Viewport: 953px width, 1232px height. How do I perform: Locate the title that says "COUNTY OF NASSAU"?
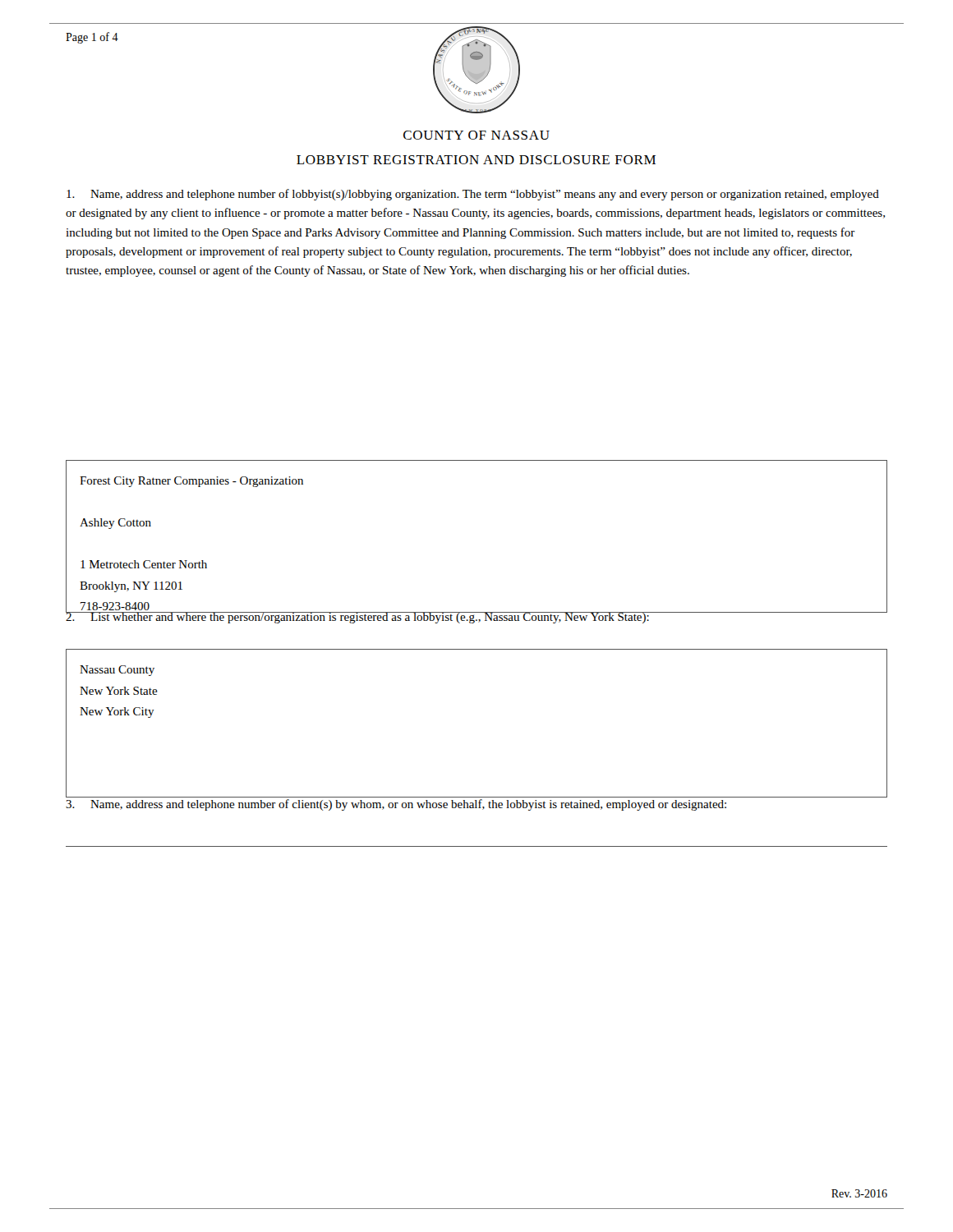476,135
